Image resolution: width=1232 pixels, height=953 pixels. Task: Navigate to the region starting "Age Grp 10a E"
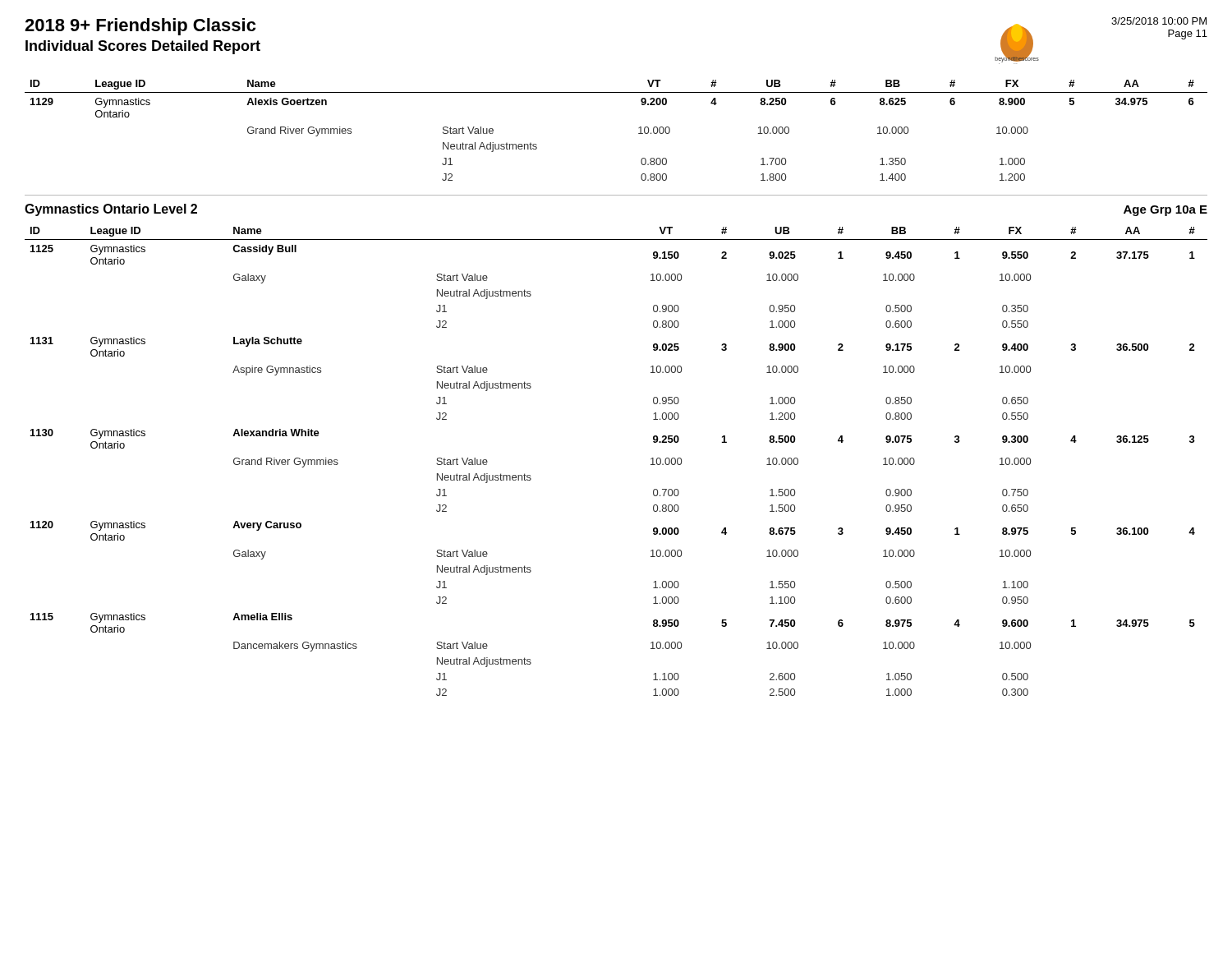pos(1165,209)
